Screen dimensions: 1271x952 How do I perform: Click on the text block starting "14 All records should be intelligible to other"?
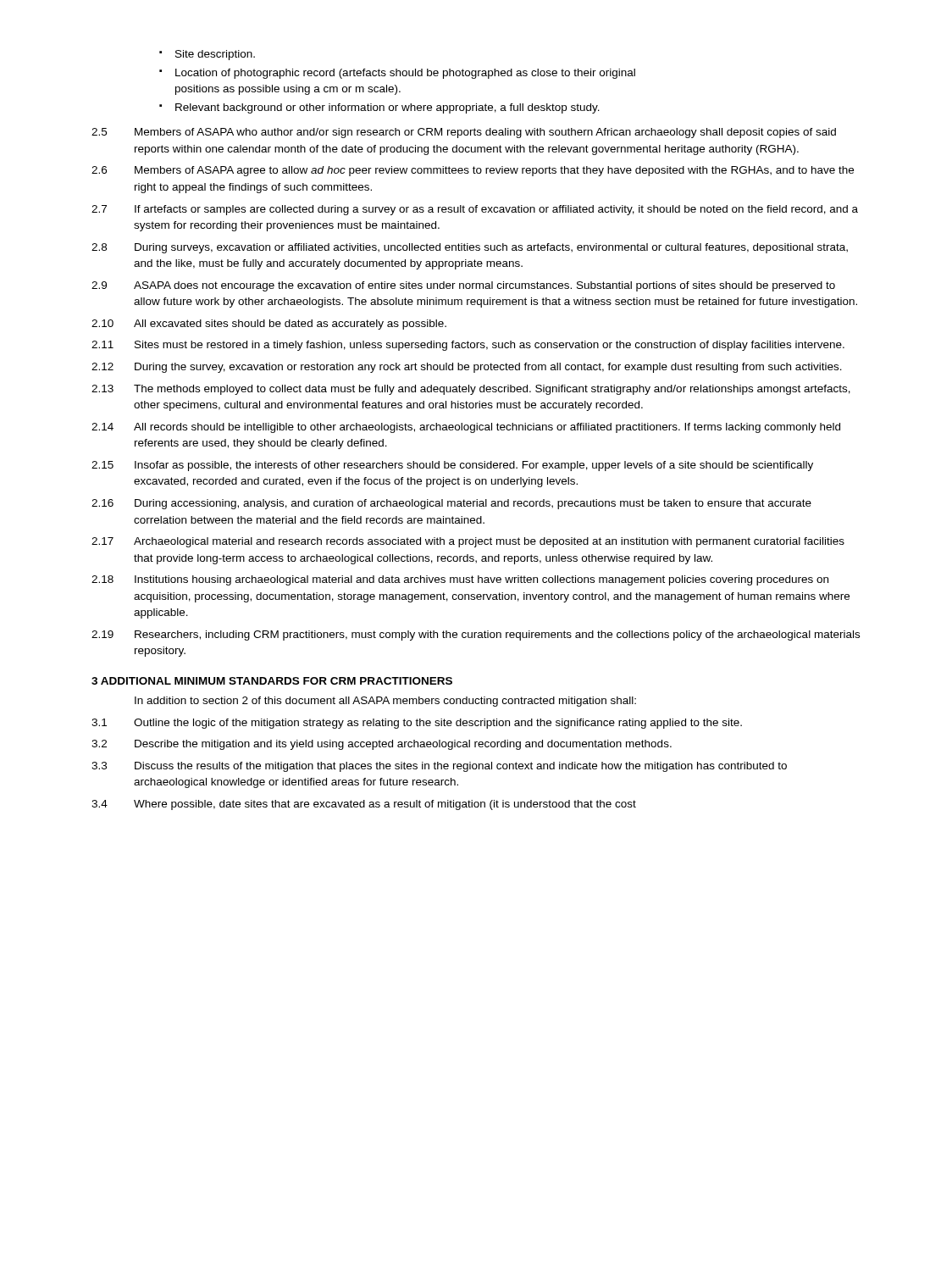tap(476, 435)
